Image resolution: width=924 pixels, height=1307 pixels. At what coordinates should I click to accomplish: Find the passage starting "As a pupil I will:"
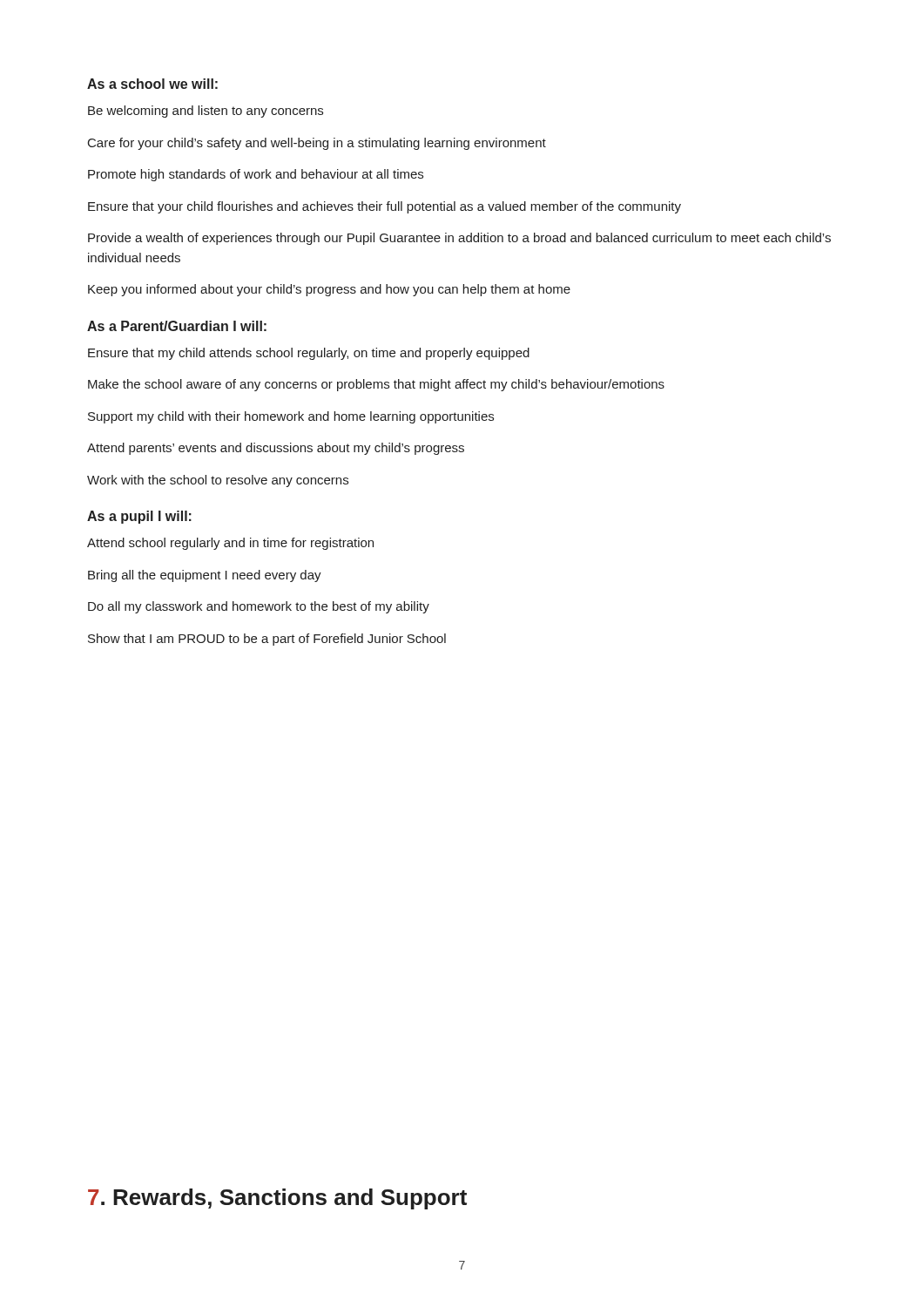[140, 516]
